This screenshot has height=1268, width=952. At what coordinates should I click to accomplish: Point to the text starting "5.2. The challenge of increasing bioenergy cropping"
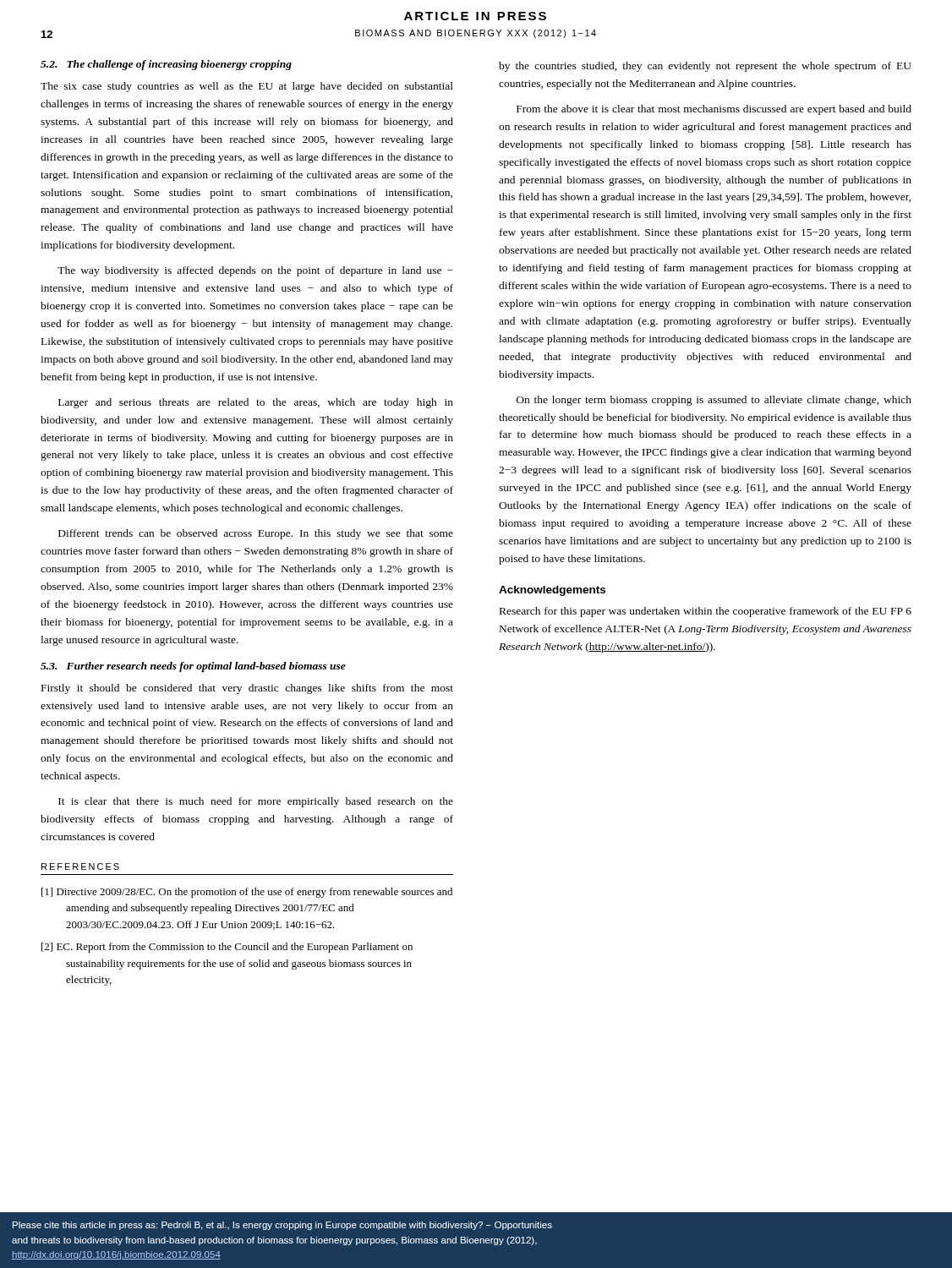pyautogui.click(x=166, y=64)
